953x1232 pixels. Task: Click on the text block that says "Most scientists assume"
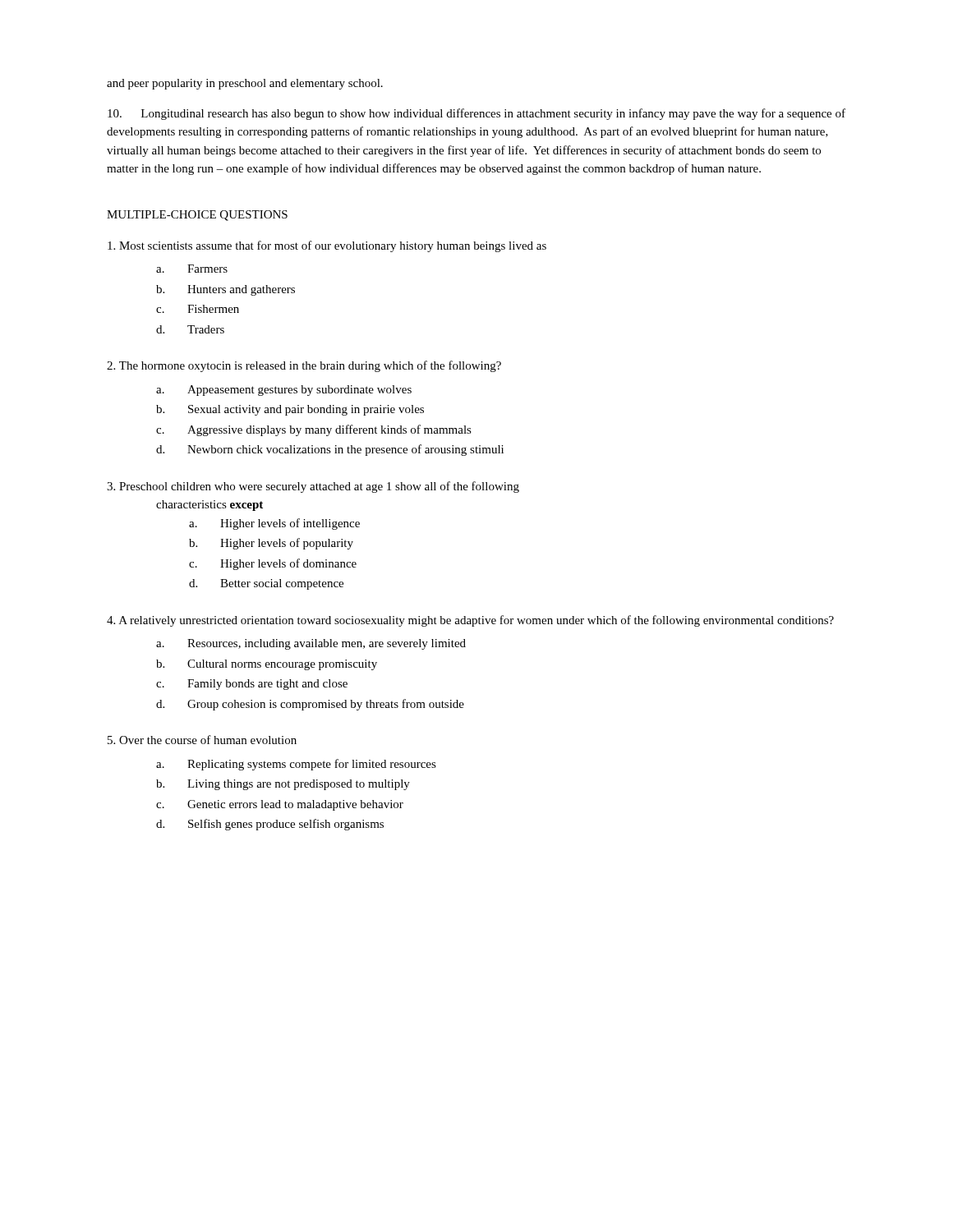coord(327,246)
